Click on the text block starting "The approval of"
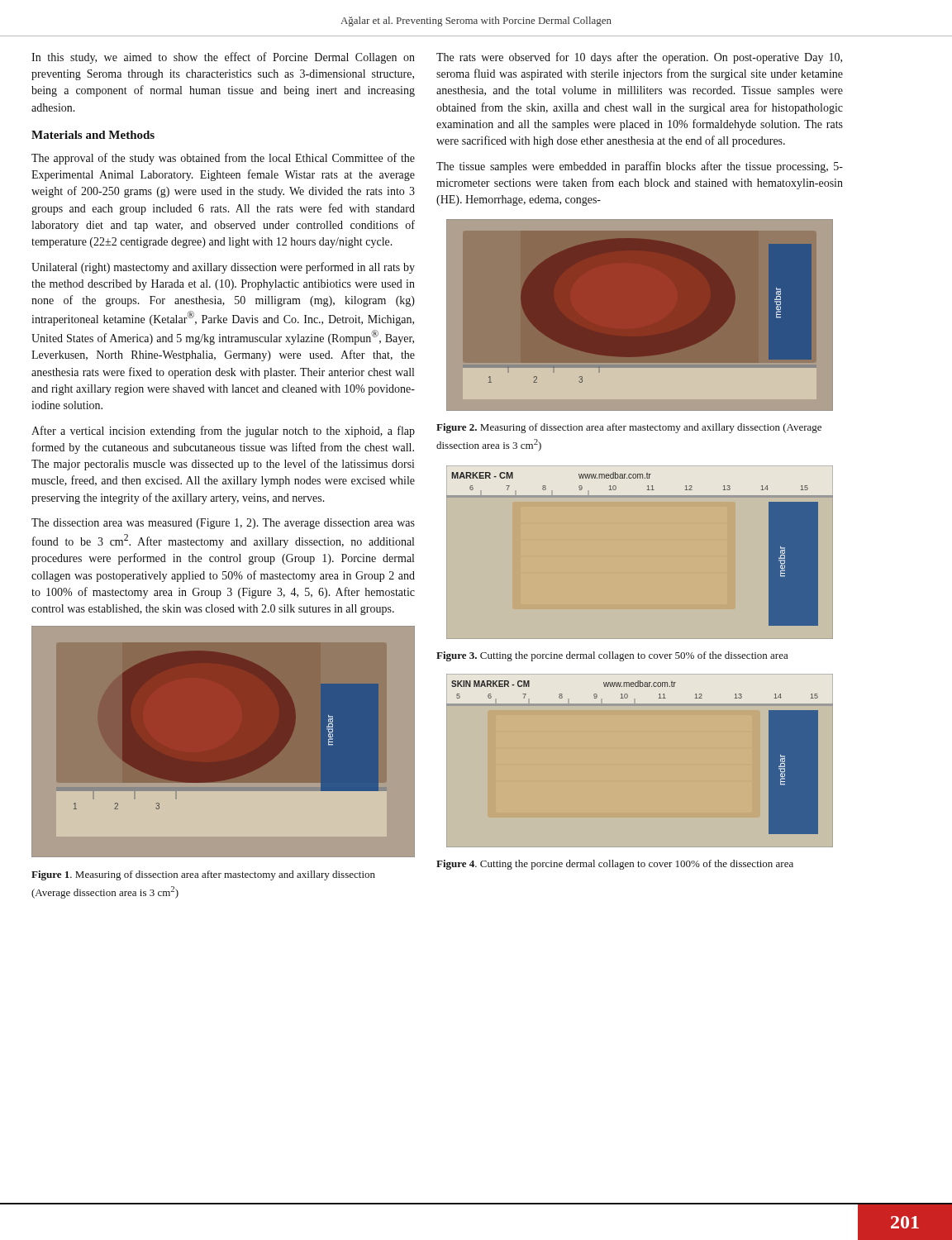 [x=223, y=200]
